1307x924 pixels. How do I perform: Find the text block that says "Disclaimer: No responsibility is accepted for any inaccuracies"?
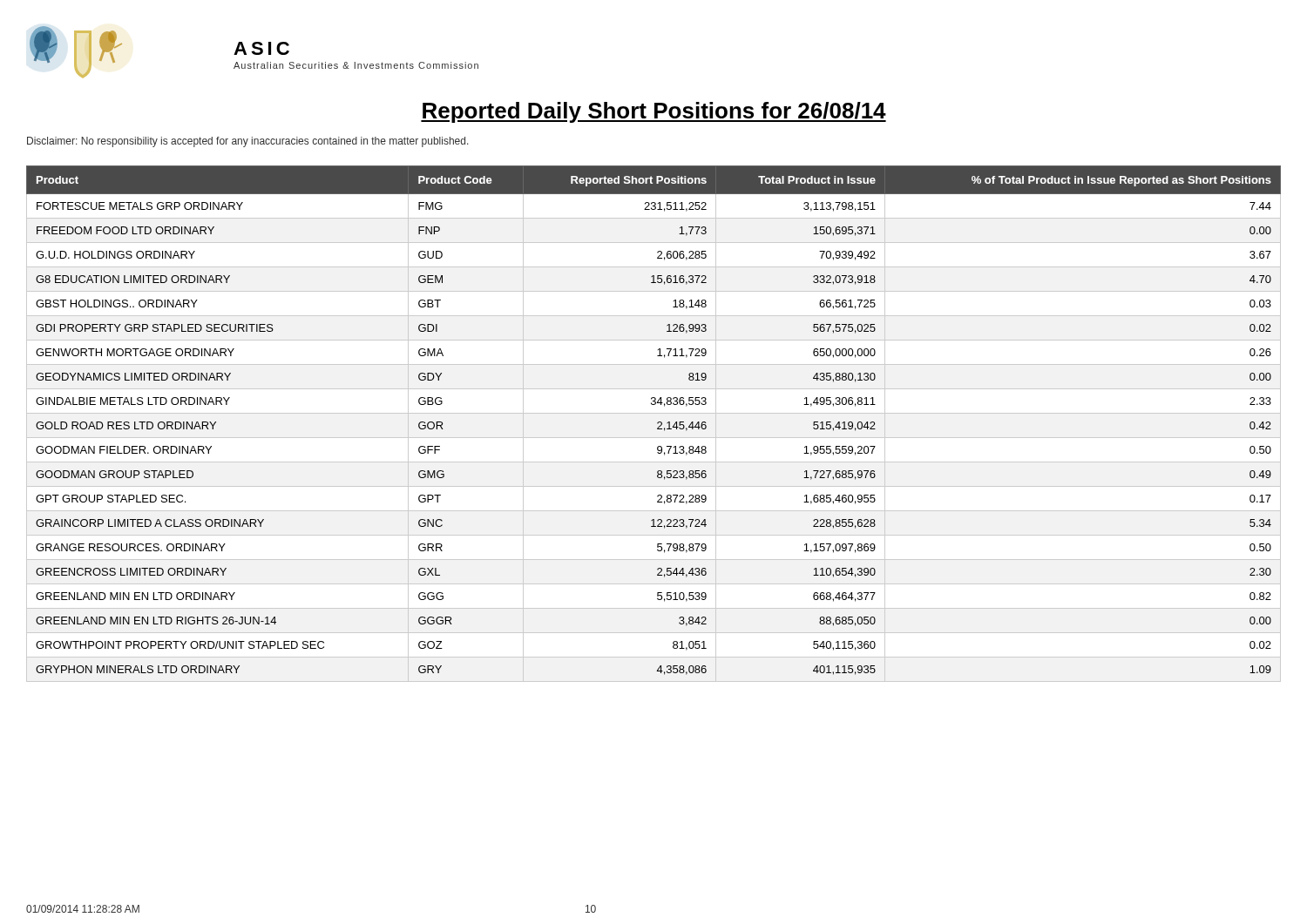pyautogui.click(x=248, y=141)
